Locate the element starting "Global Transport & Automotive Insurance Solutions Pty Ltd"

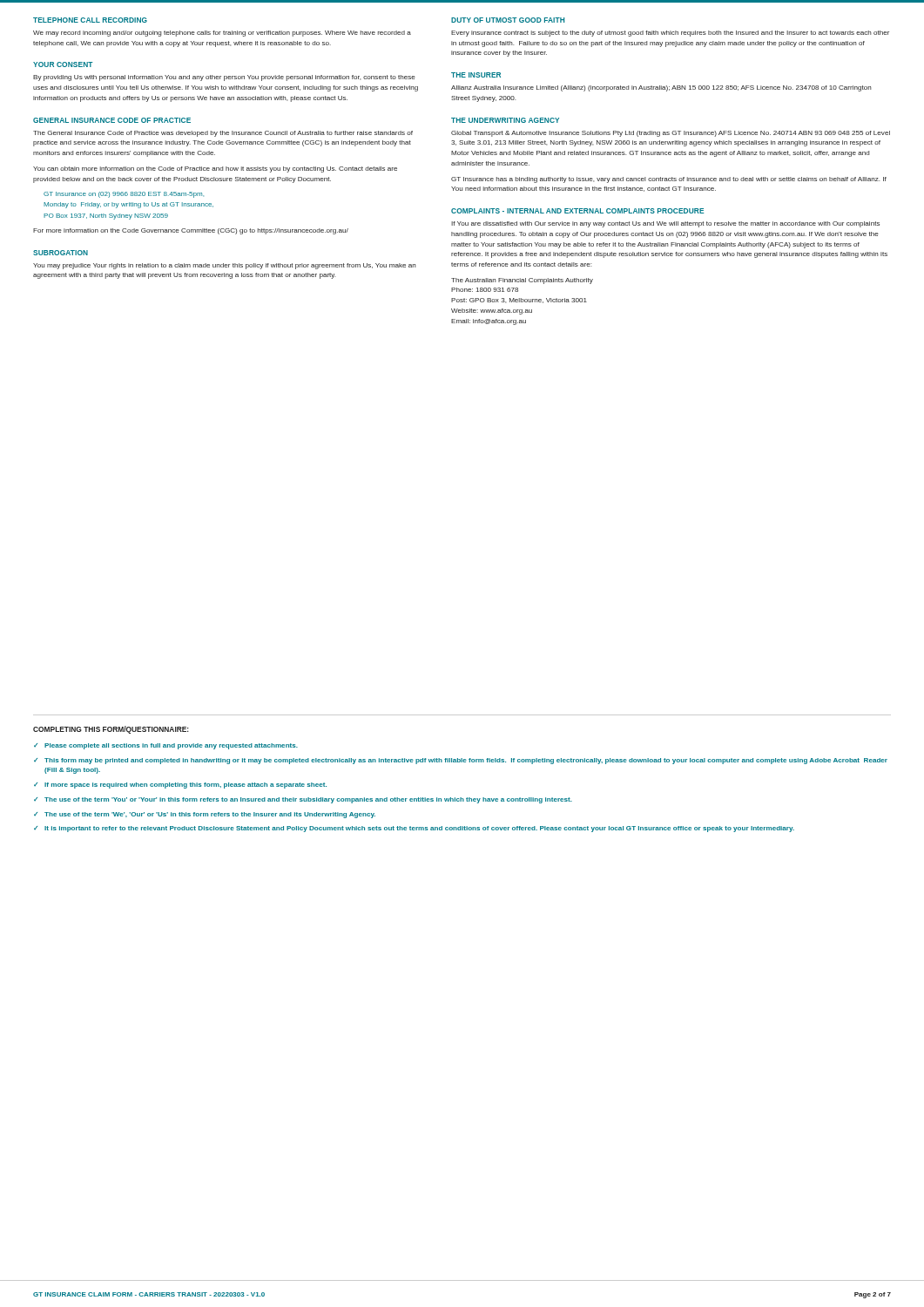(x=671, y=148)
